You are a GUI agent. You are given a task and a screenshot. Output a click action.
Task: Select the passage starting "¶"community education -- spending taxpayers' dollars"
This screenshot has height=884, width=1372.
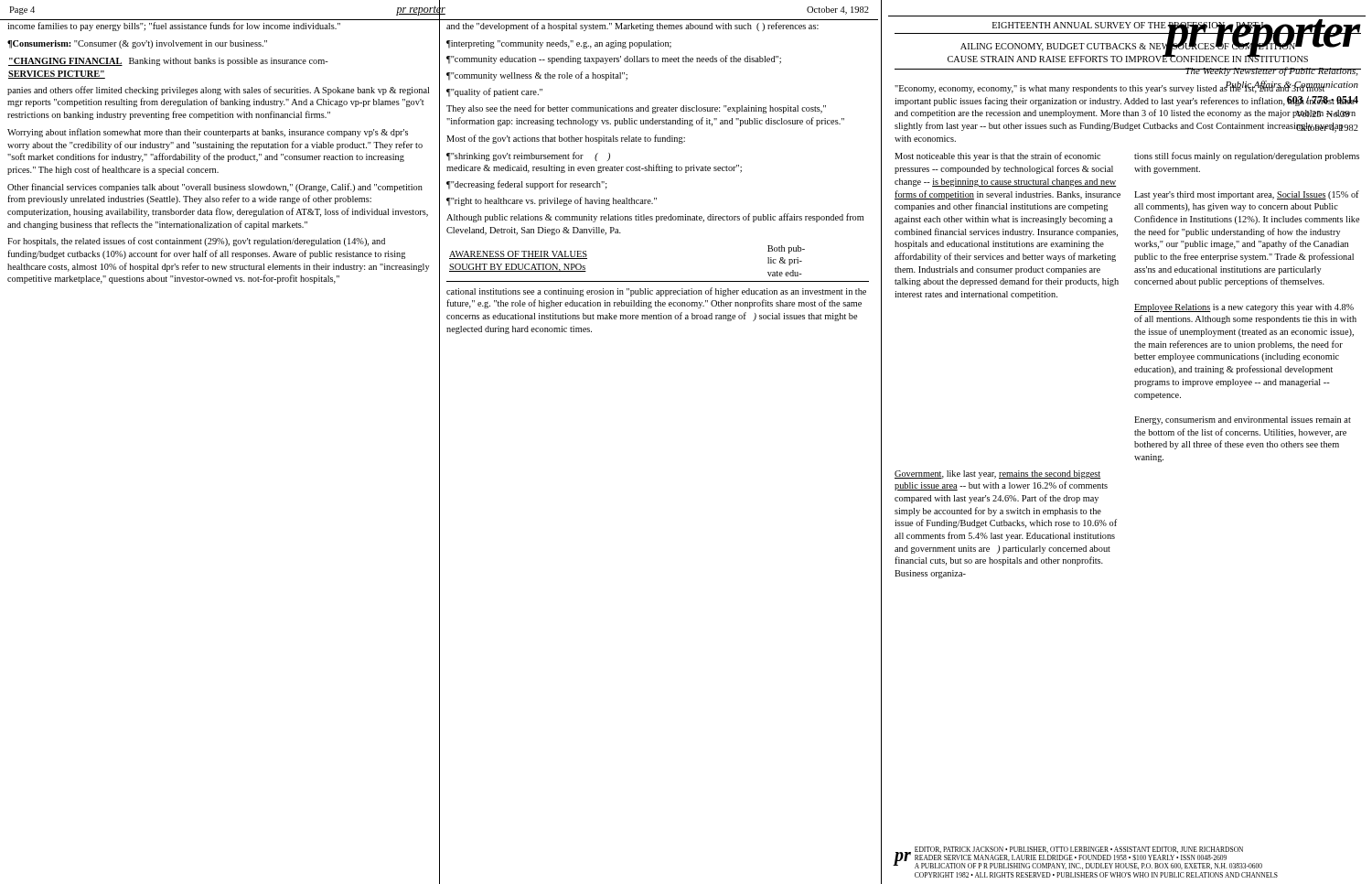point(614,59)
